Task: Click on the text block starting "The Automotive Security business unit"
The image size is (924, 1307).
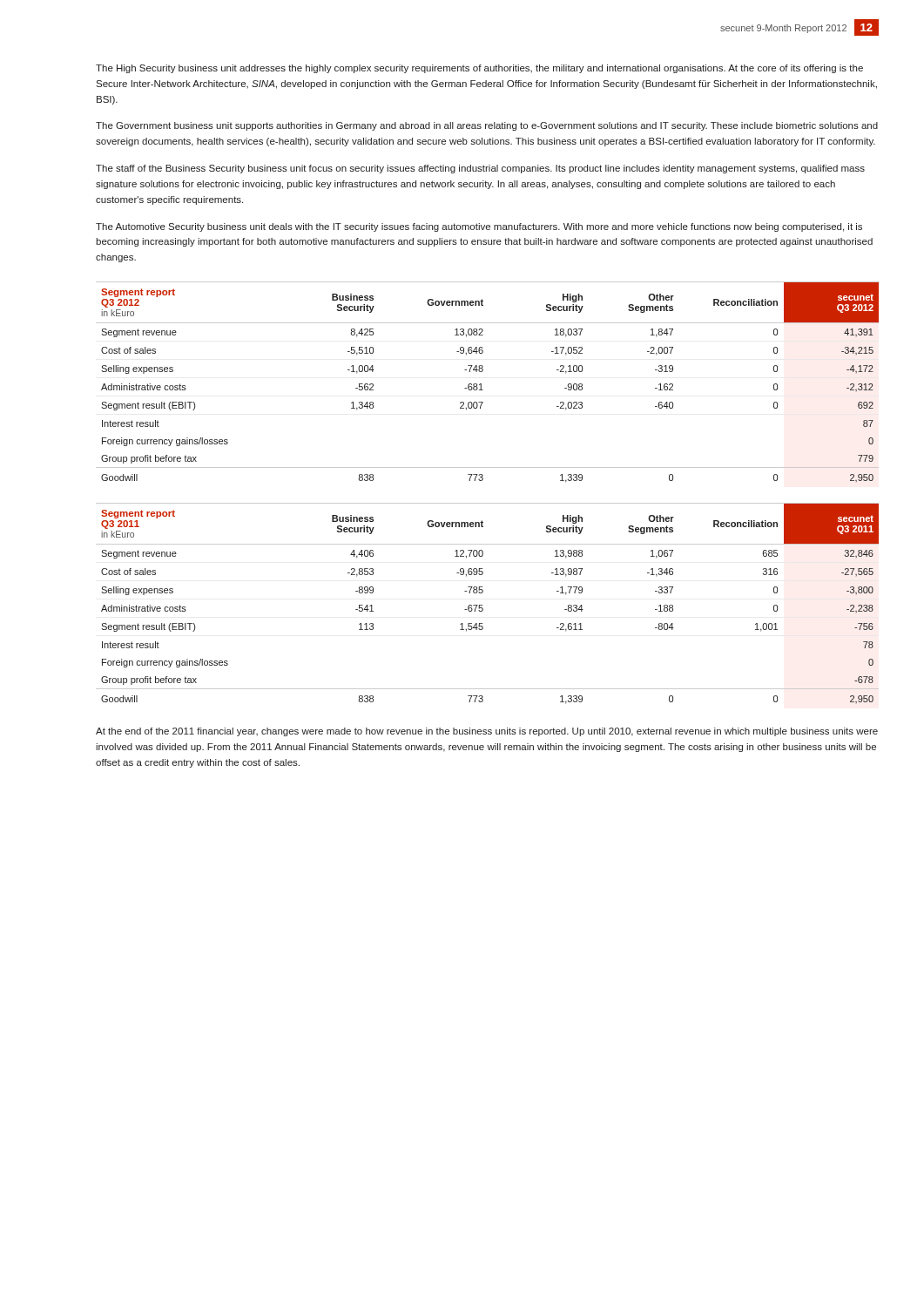Action: (484, 242)
